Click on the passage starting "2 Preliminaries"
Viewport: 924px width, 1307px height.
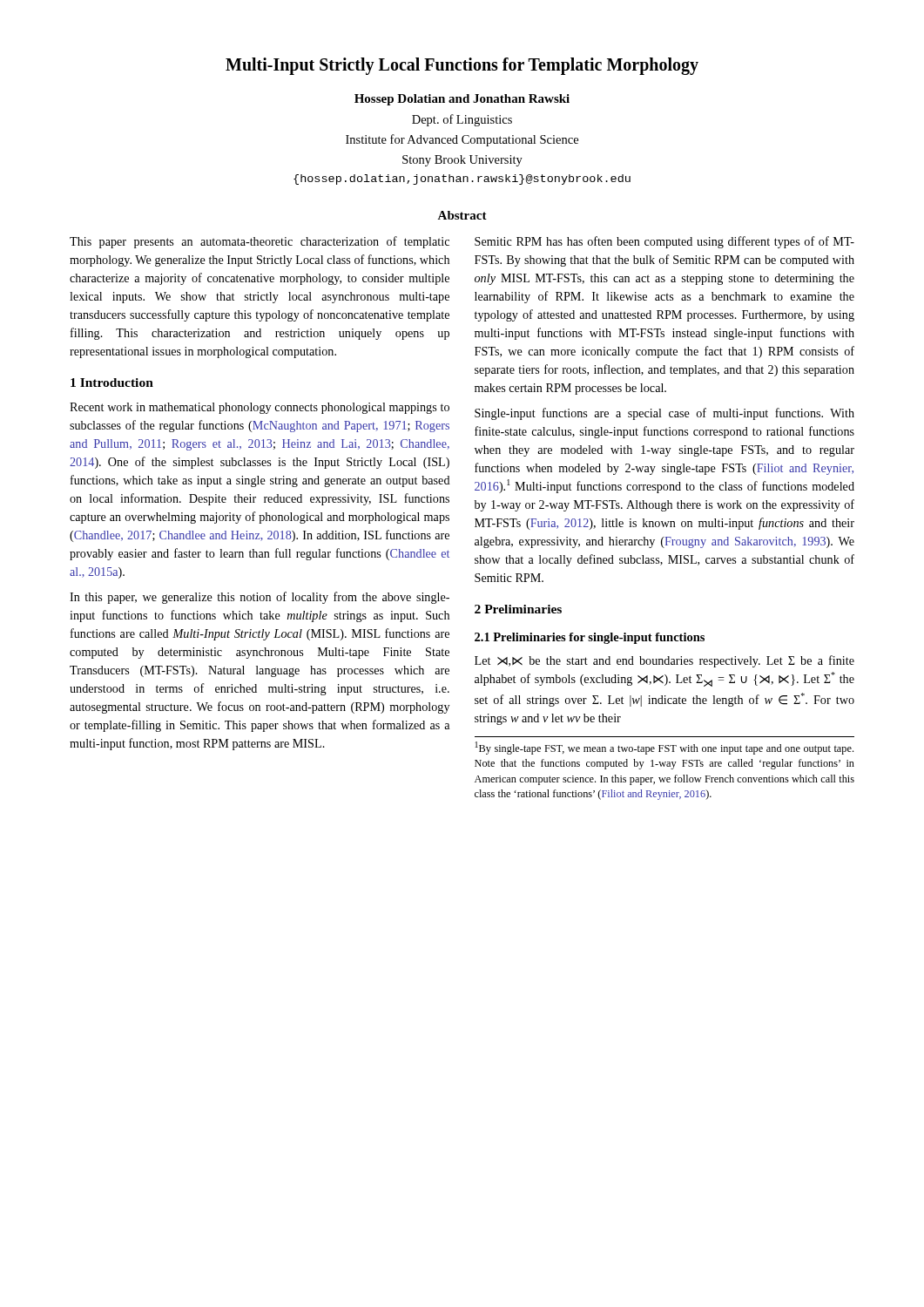[x=518, y=609]
